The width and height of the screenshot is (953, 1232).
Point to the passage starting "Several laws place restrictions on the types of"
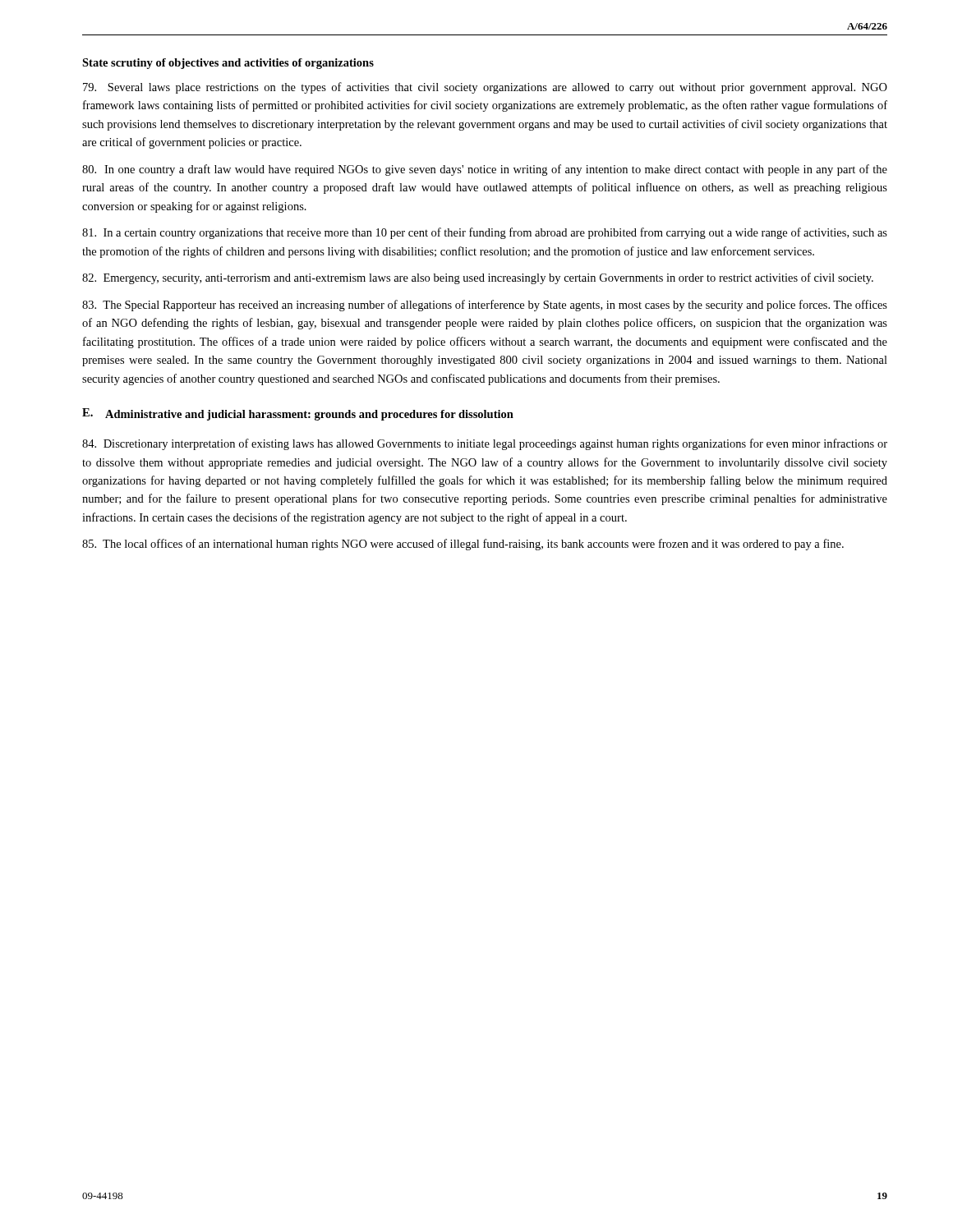point(485,115)
